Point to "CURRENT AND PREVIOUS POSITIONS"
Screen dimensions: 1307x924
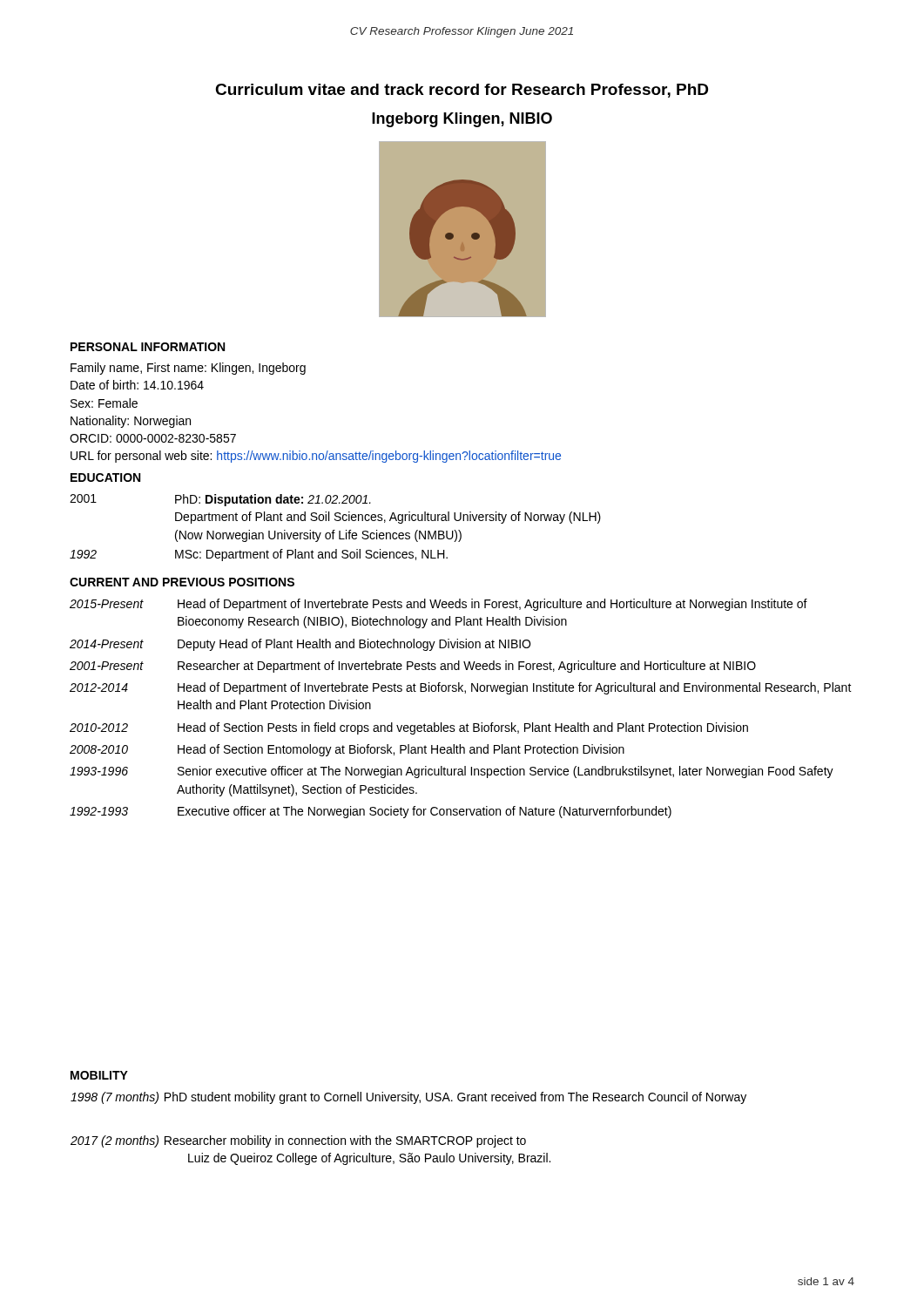182,582
